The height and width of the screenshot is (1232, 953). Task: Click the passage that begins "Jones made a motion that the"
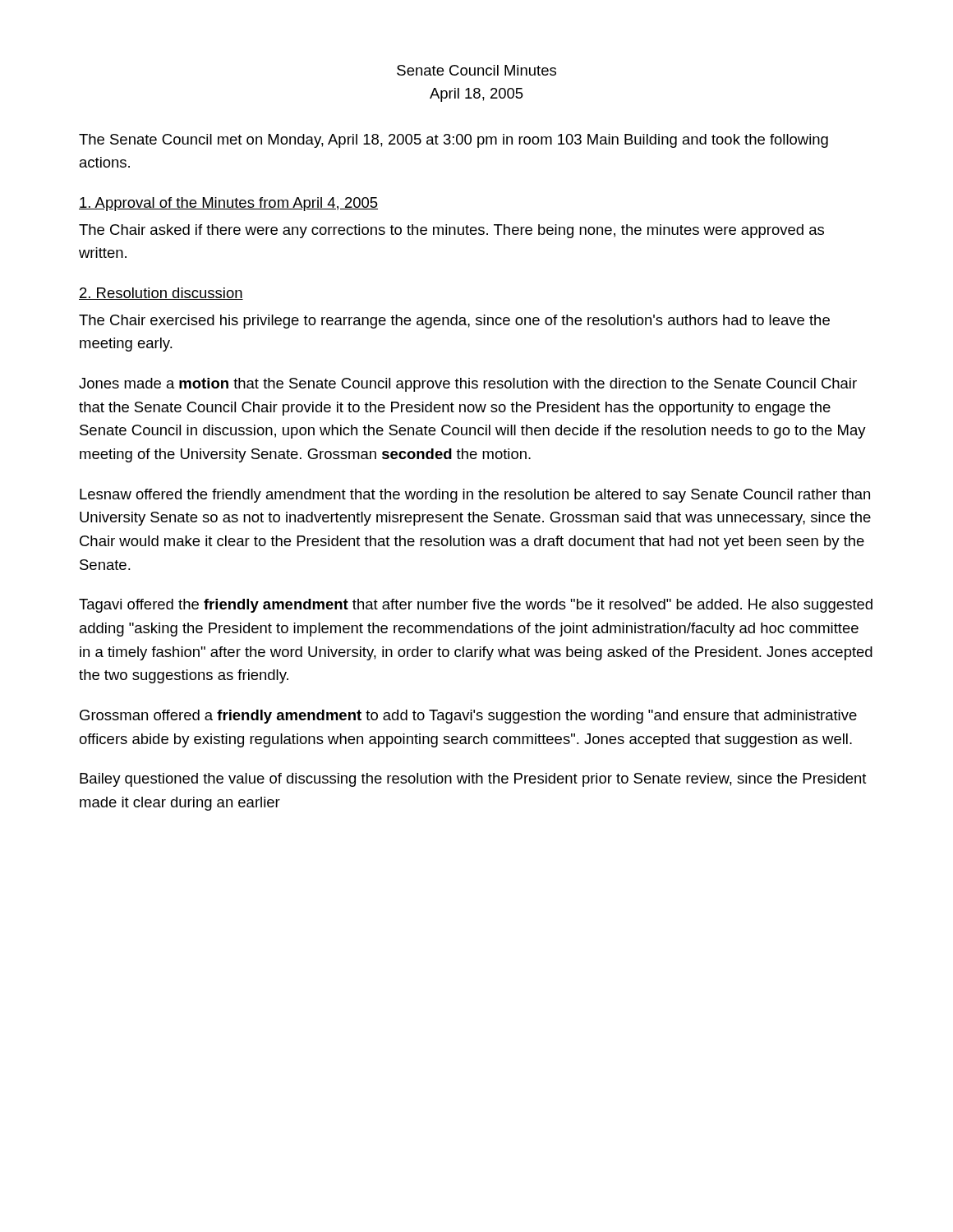(472, 418)
